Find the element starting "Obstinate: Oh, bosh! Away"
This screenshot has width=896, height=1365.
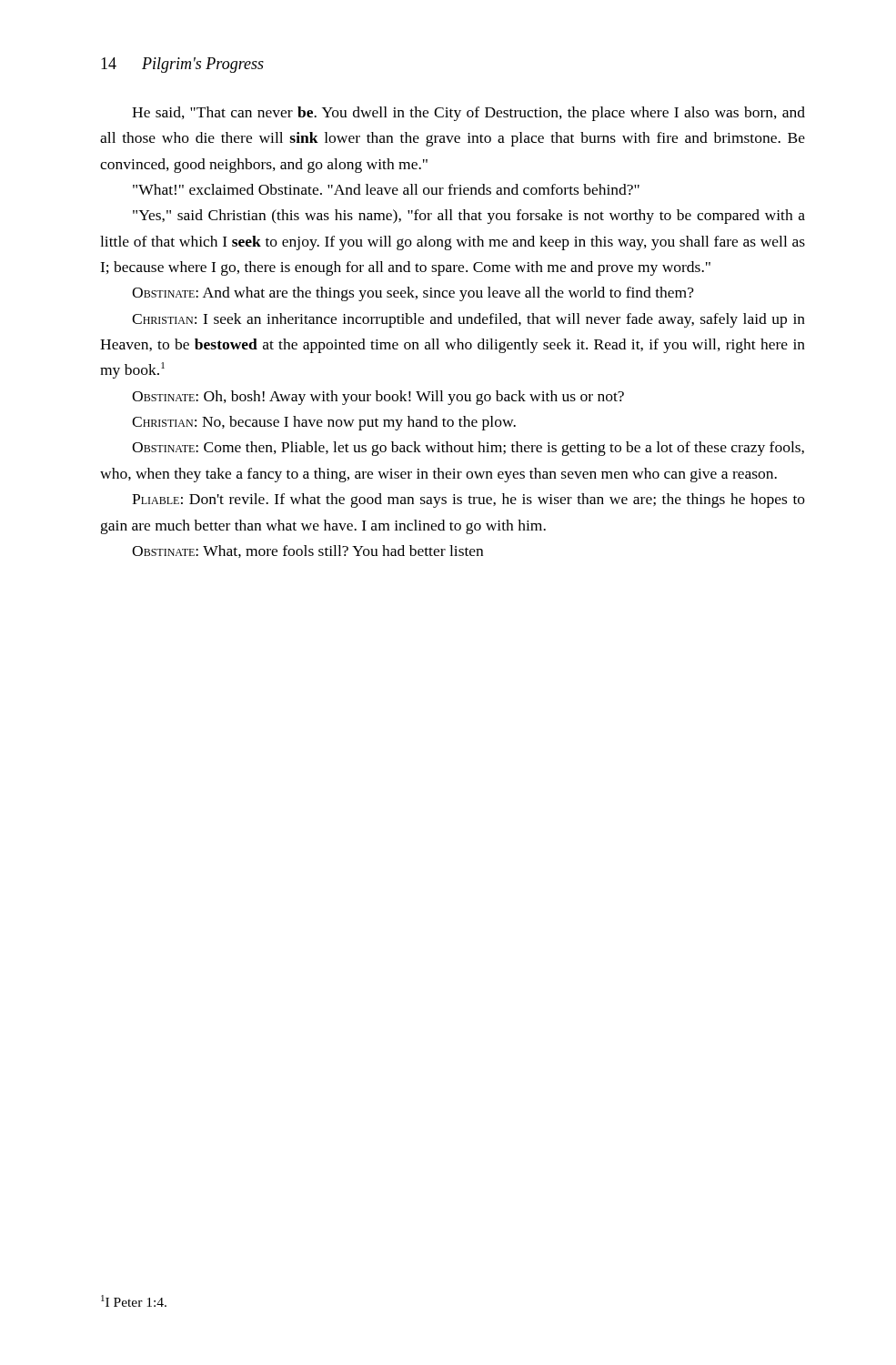click(x=378, y=396)
